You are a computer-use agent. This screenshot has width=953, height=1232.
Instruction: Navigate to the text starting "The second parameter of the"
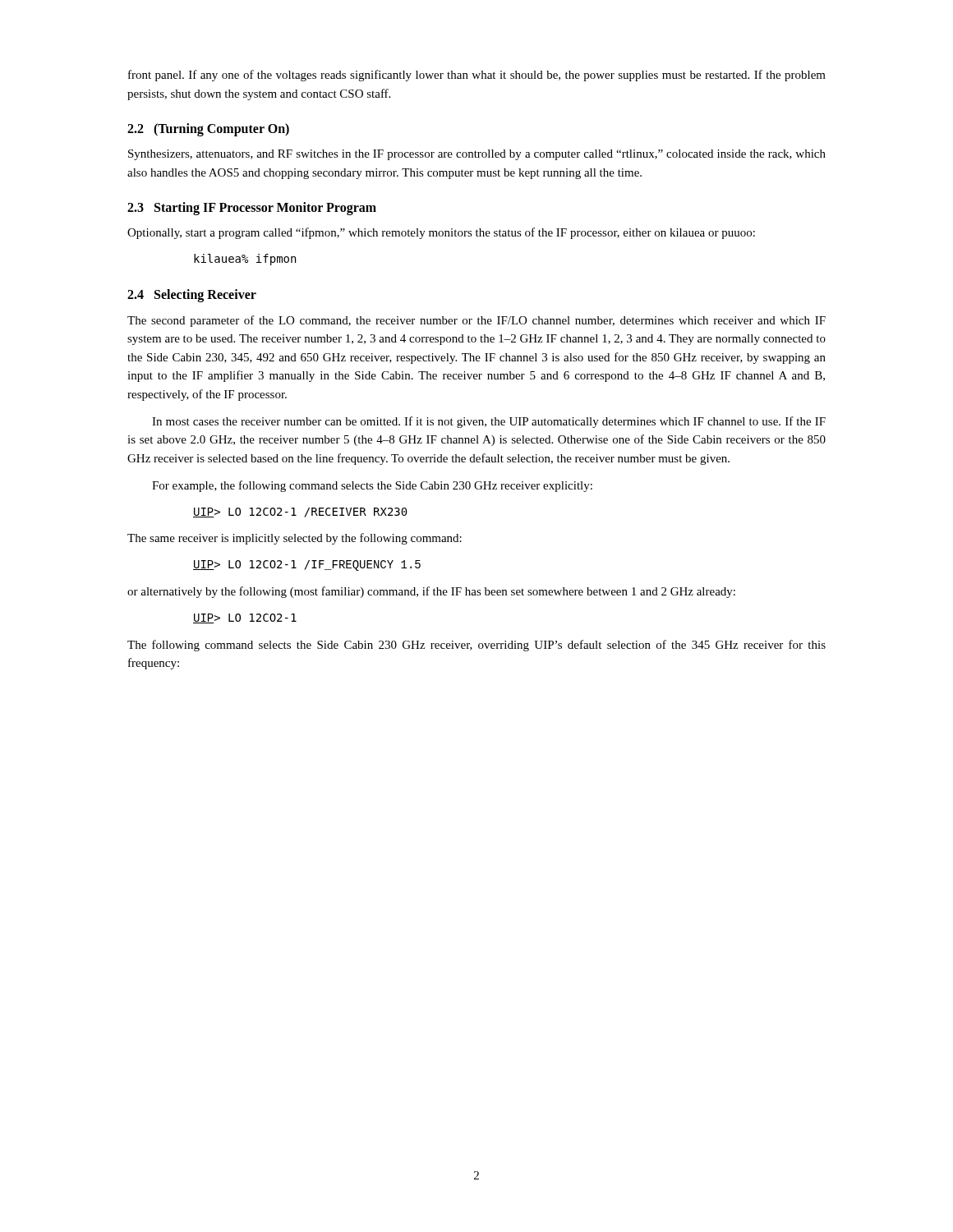click(476, 321)
